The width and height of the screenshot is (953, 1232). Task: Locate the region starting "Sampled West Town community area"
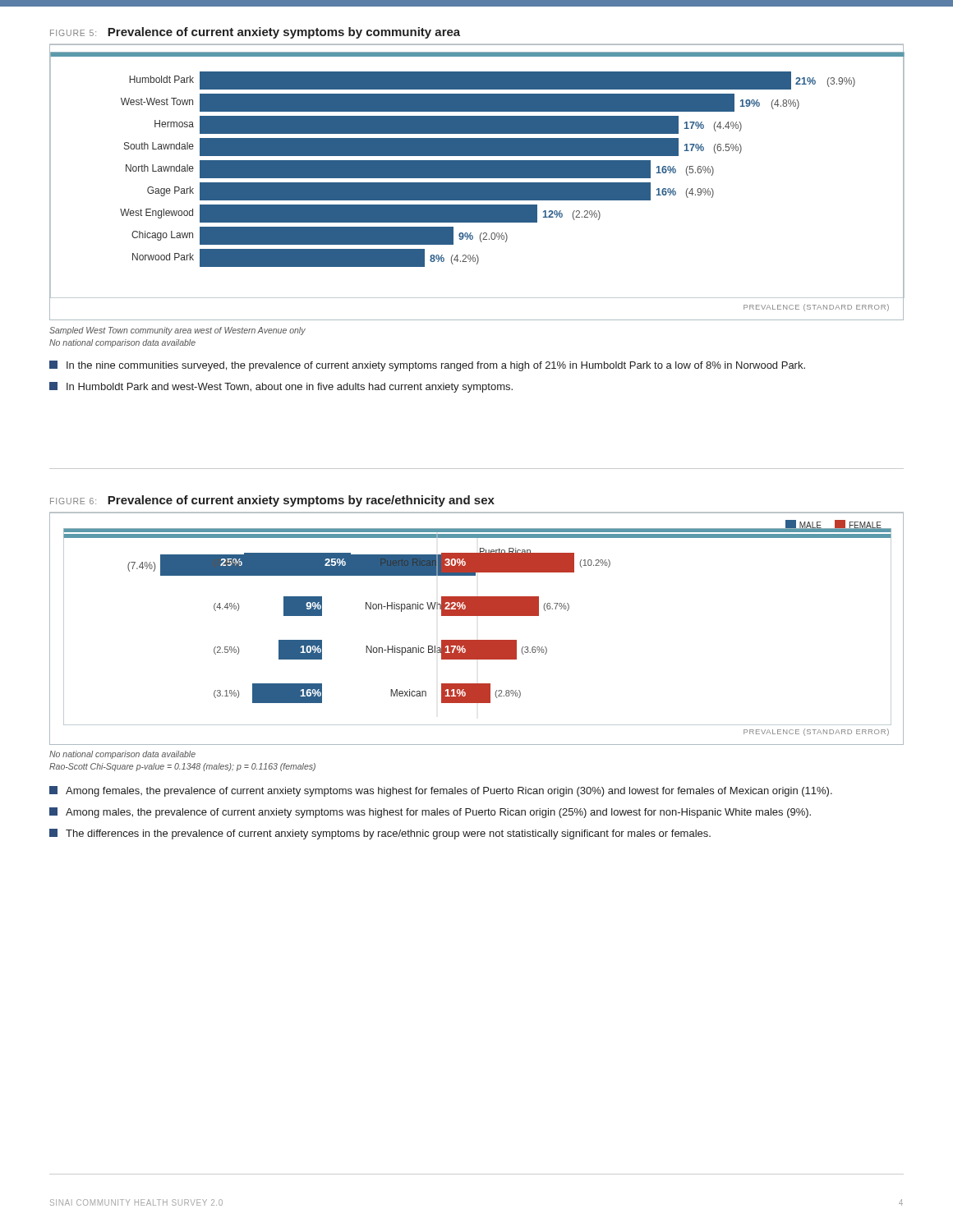177,331
